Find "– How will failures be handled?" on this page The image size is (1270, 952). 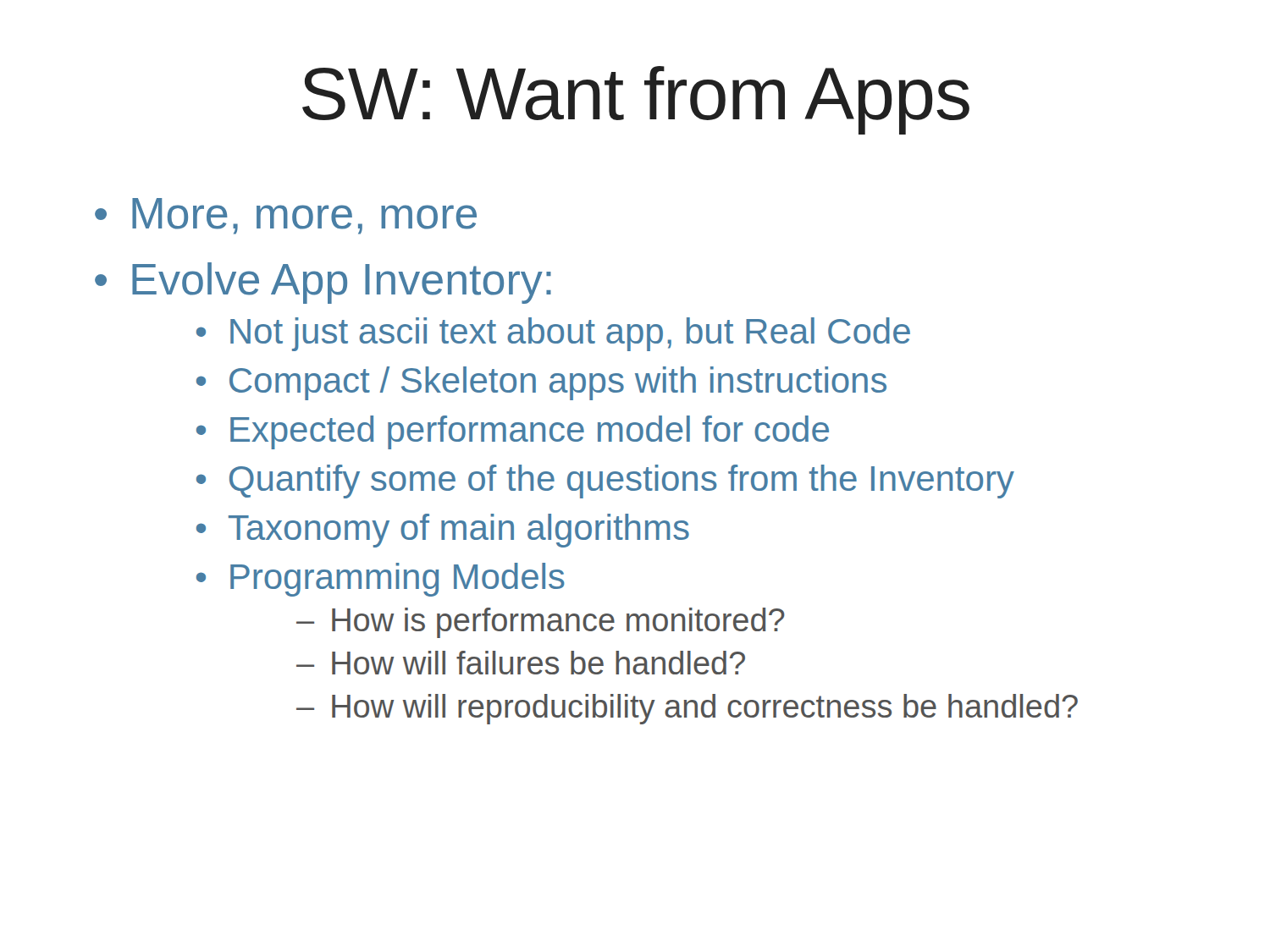click(x=521, y=664)
